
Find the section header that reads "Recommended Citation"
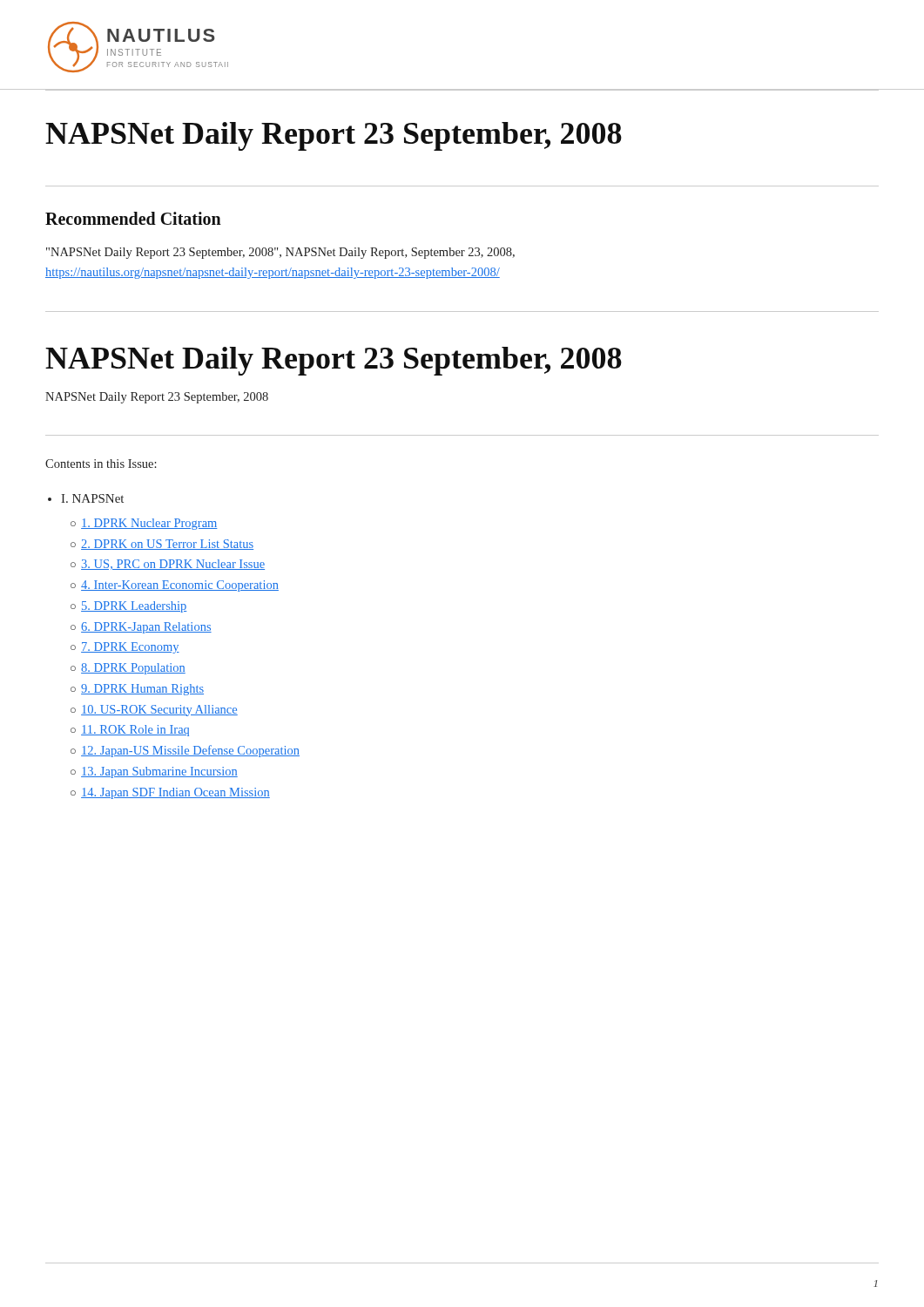point(133,218)
